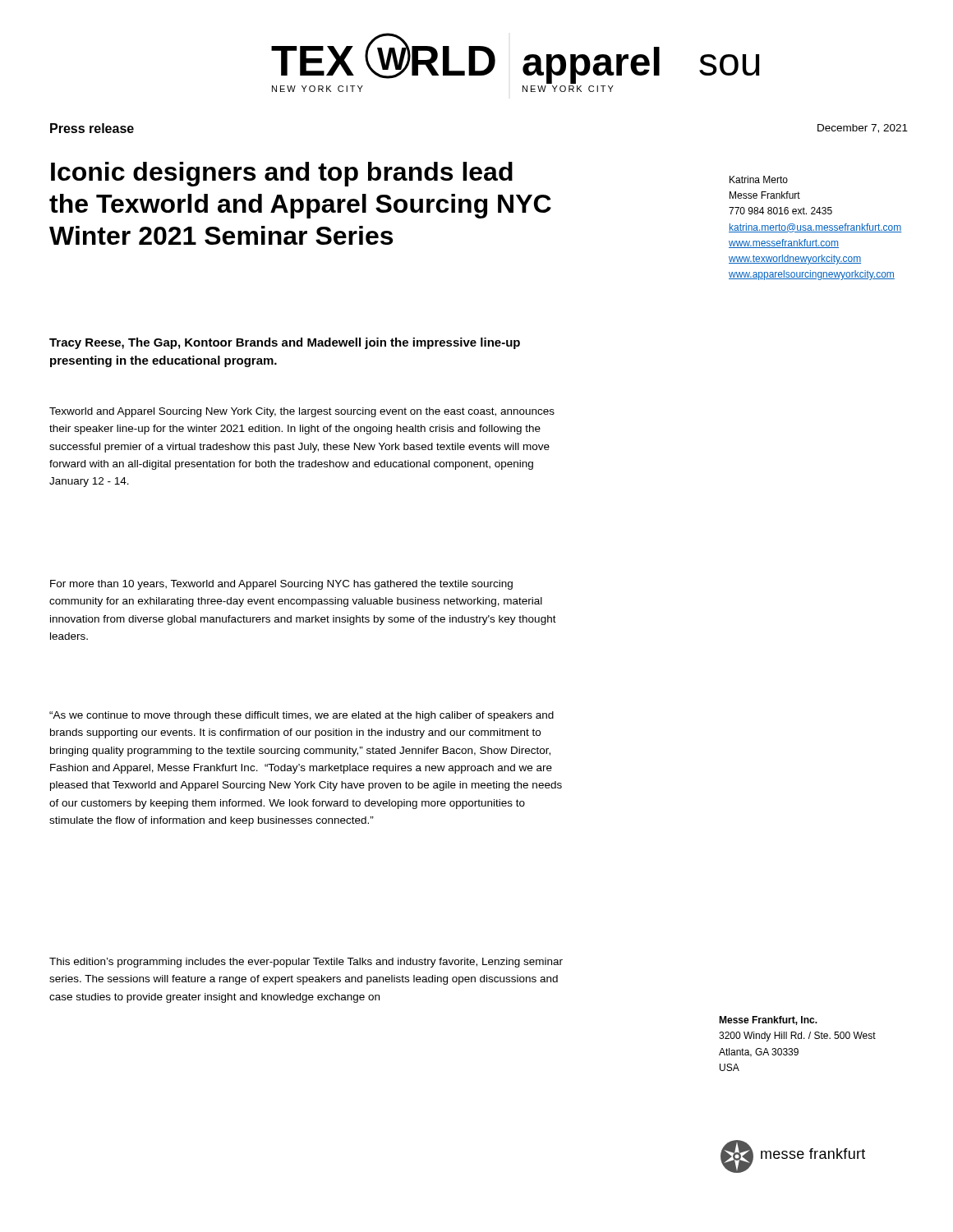
Task: Select the passage starting "Messe Frankfurt, Inc."
Action: click(x=797, y=1044)
